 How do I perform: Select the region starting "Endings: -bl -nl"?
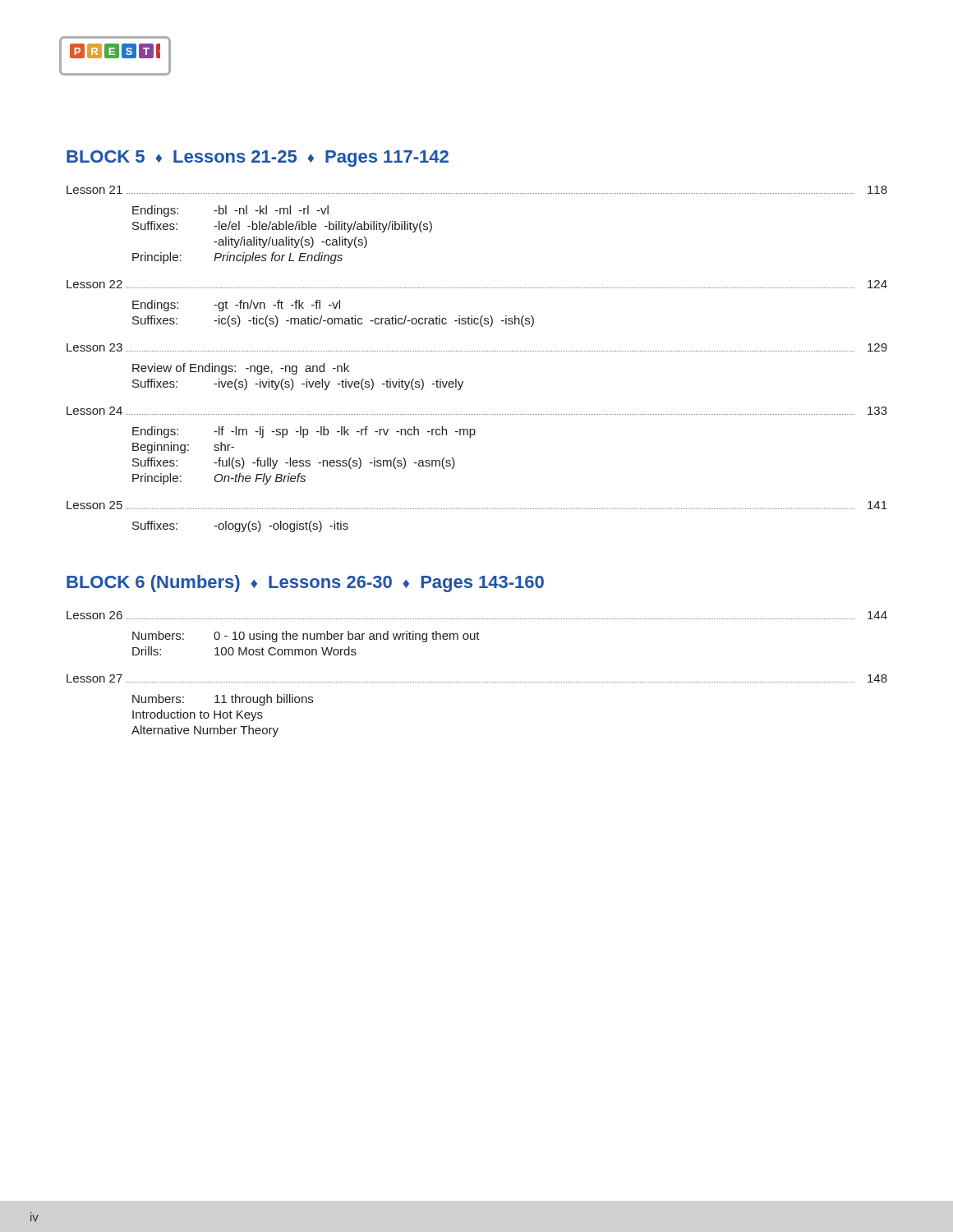(282, 234)
